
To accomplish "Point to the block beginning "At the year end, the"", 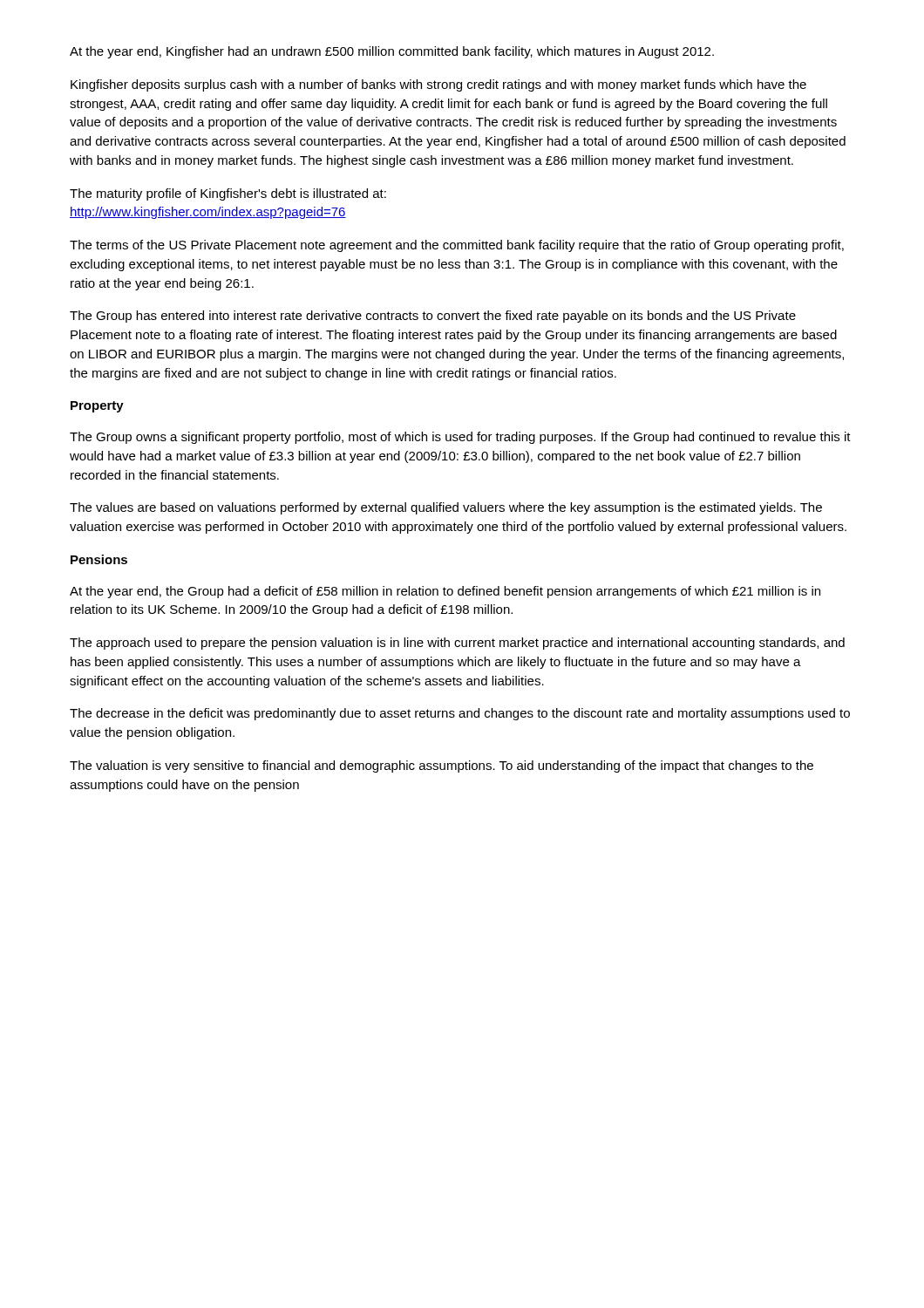I will [462, 600].
